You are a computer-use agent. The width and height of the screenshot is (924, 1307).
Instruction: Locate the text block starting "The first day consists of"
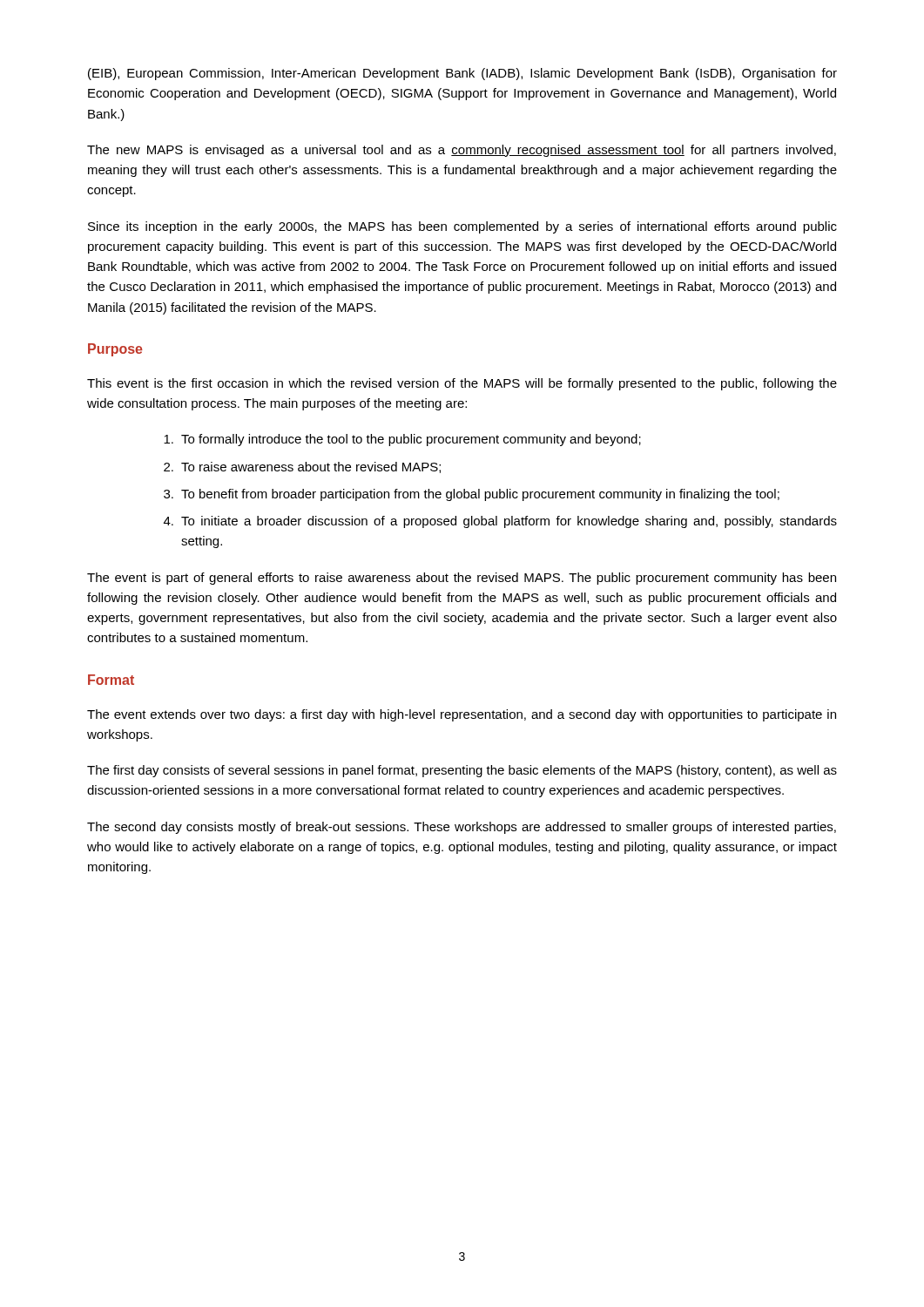click(x=462, y=780)
